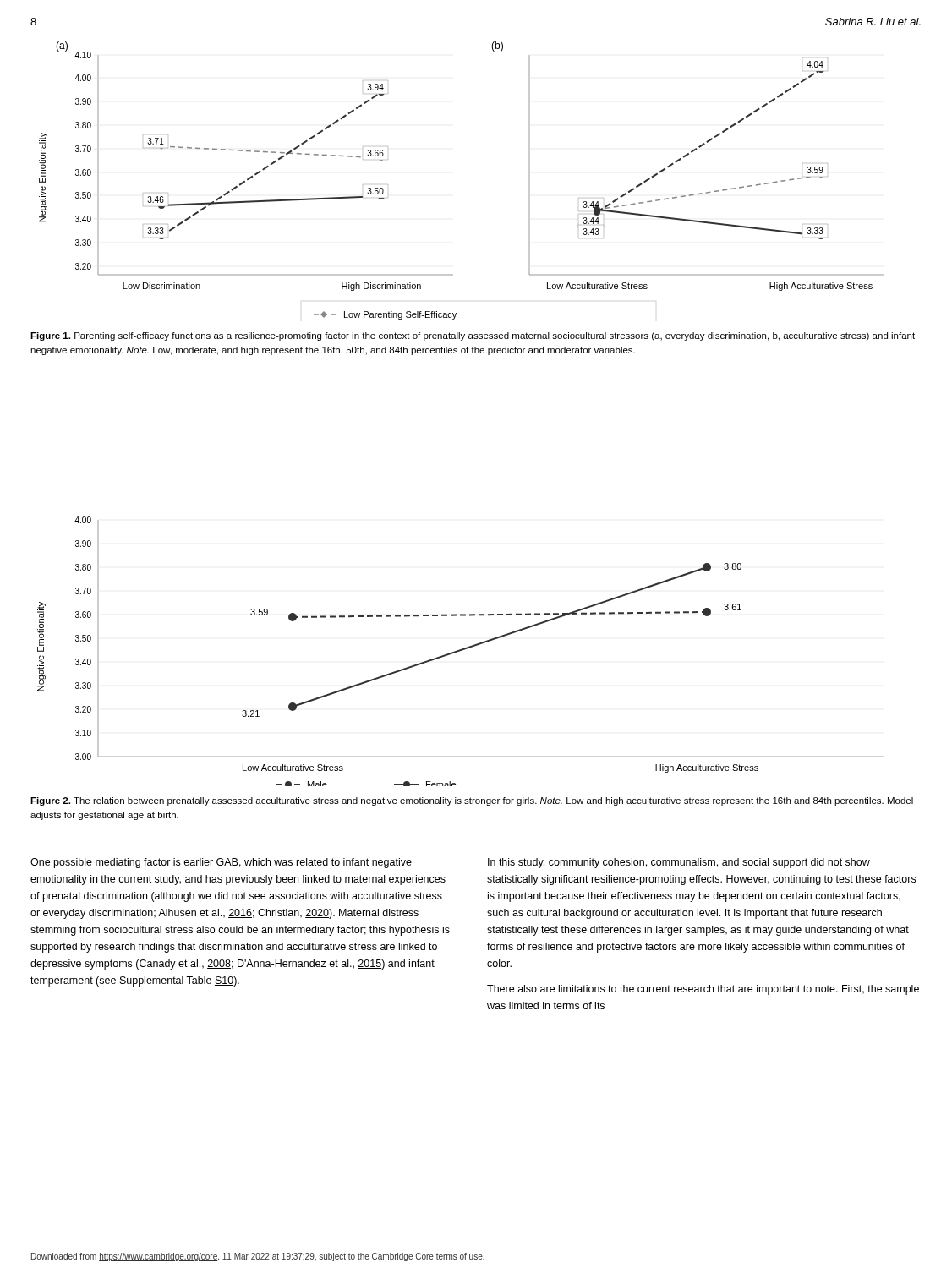Click on the text block containing "One possible mediating factor is earlier GAB, which"
Image resolution: width=952 pixels, height=1268 pixels.
[x=242, y=921]
